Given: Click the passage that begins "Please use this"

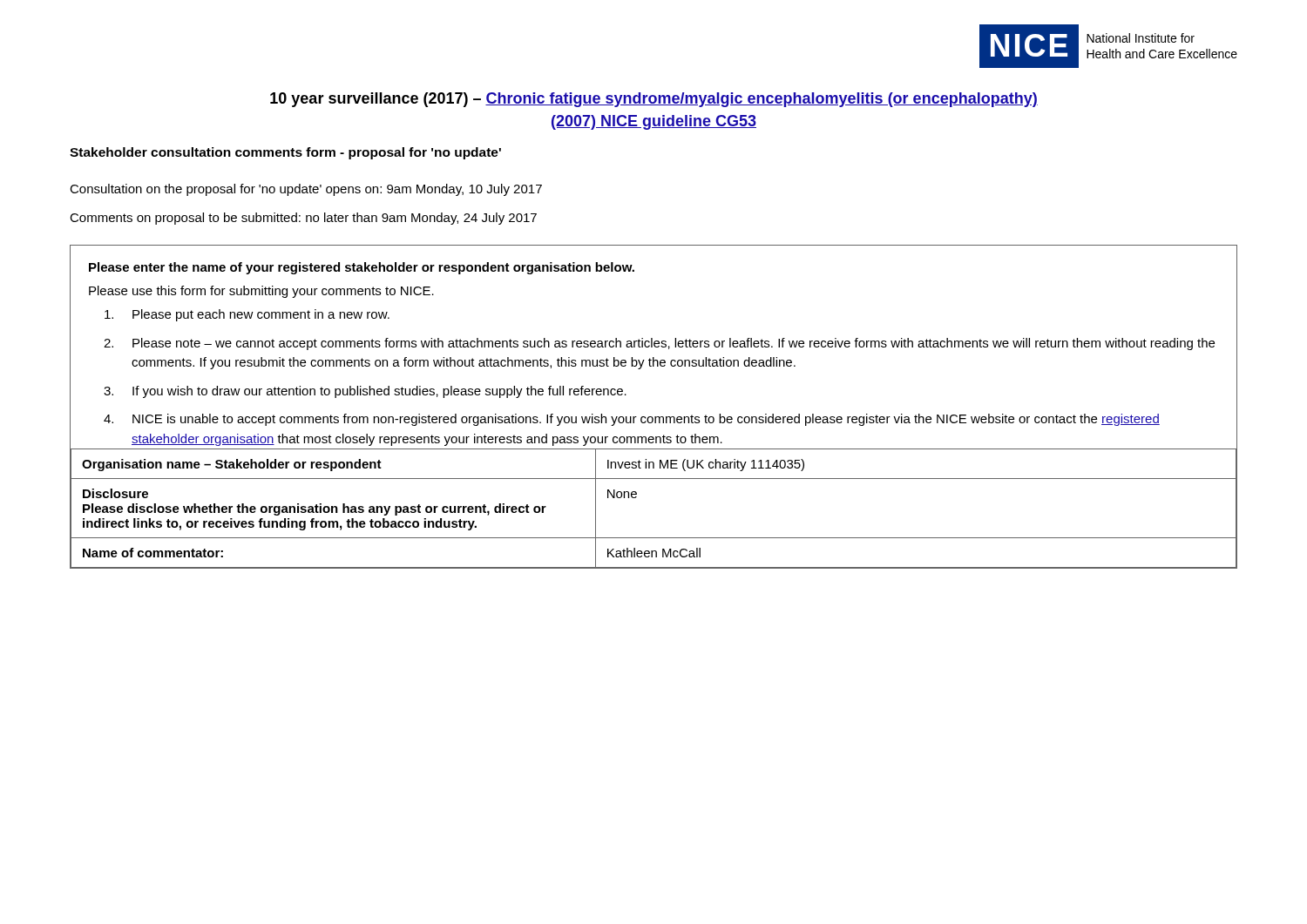Looking at the screenshot, I should 261,291.
